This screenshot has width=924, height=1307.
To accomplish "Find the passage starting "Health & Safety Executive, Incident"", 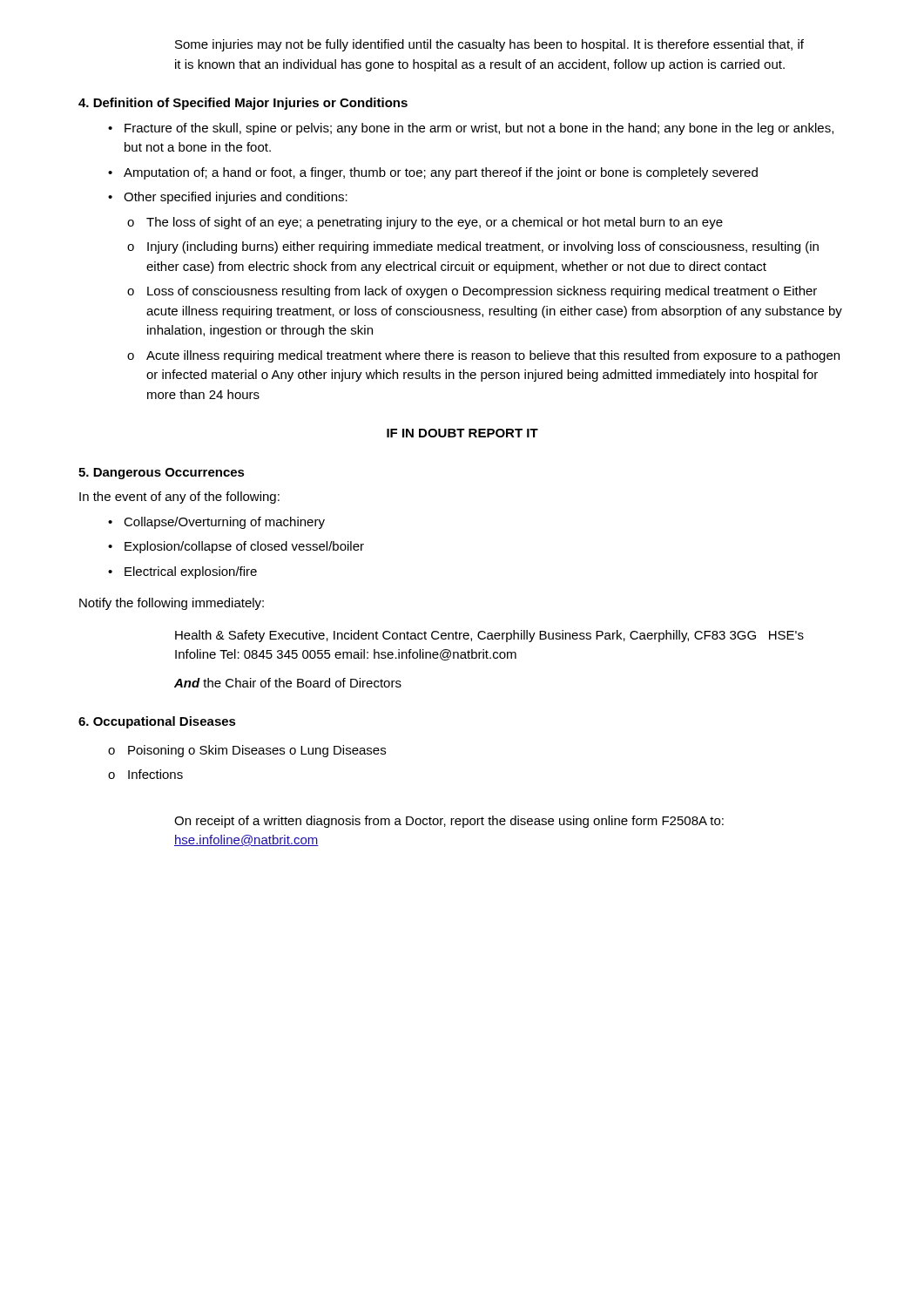I will [492, 645].
